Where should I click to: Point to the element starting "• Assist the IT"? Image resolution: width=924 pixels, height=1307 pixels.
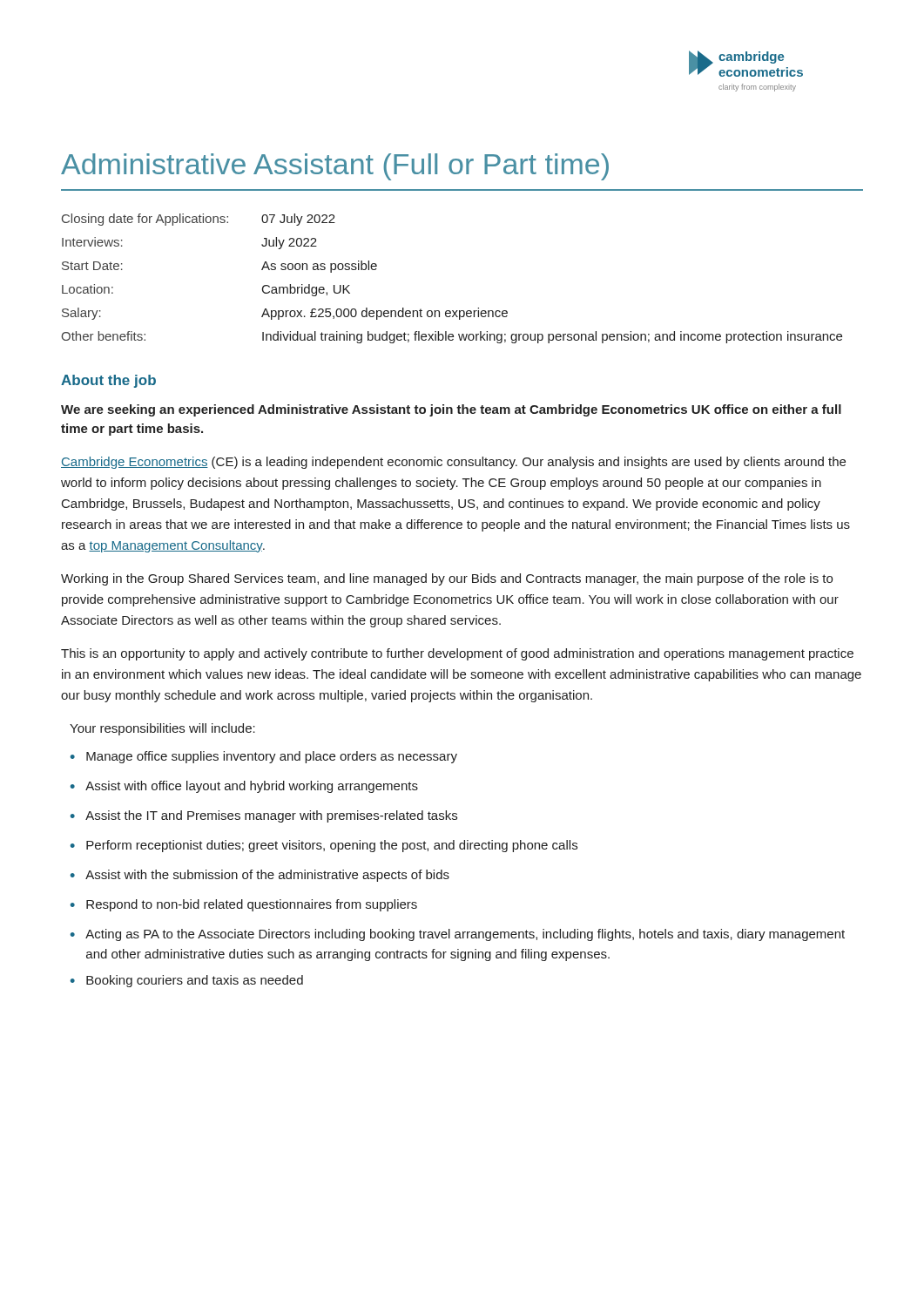coord(264,817)
